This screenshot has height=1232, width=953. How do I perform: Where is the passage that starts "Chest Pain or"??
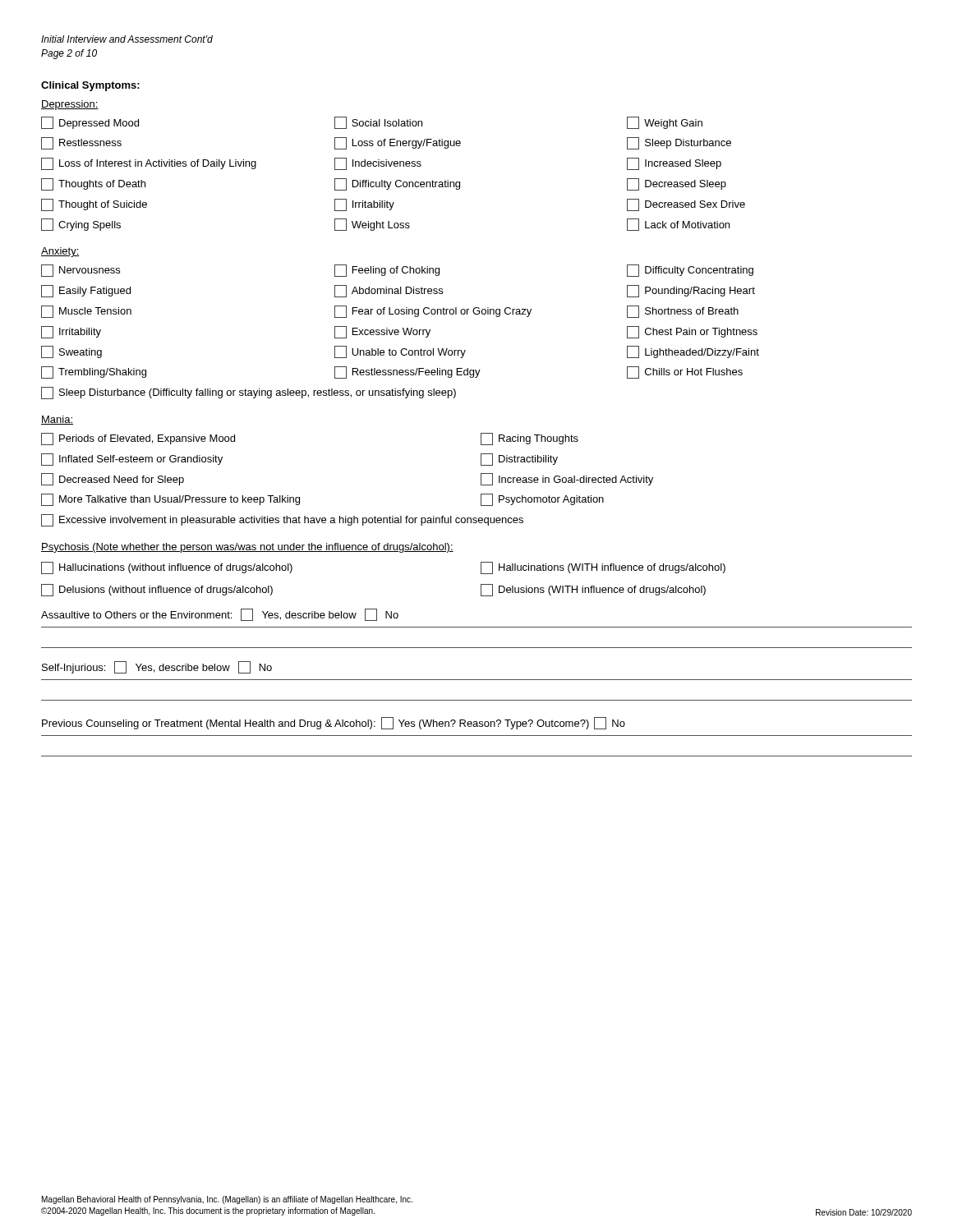click(x=692, y=332)
